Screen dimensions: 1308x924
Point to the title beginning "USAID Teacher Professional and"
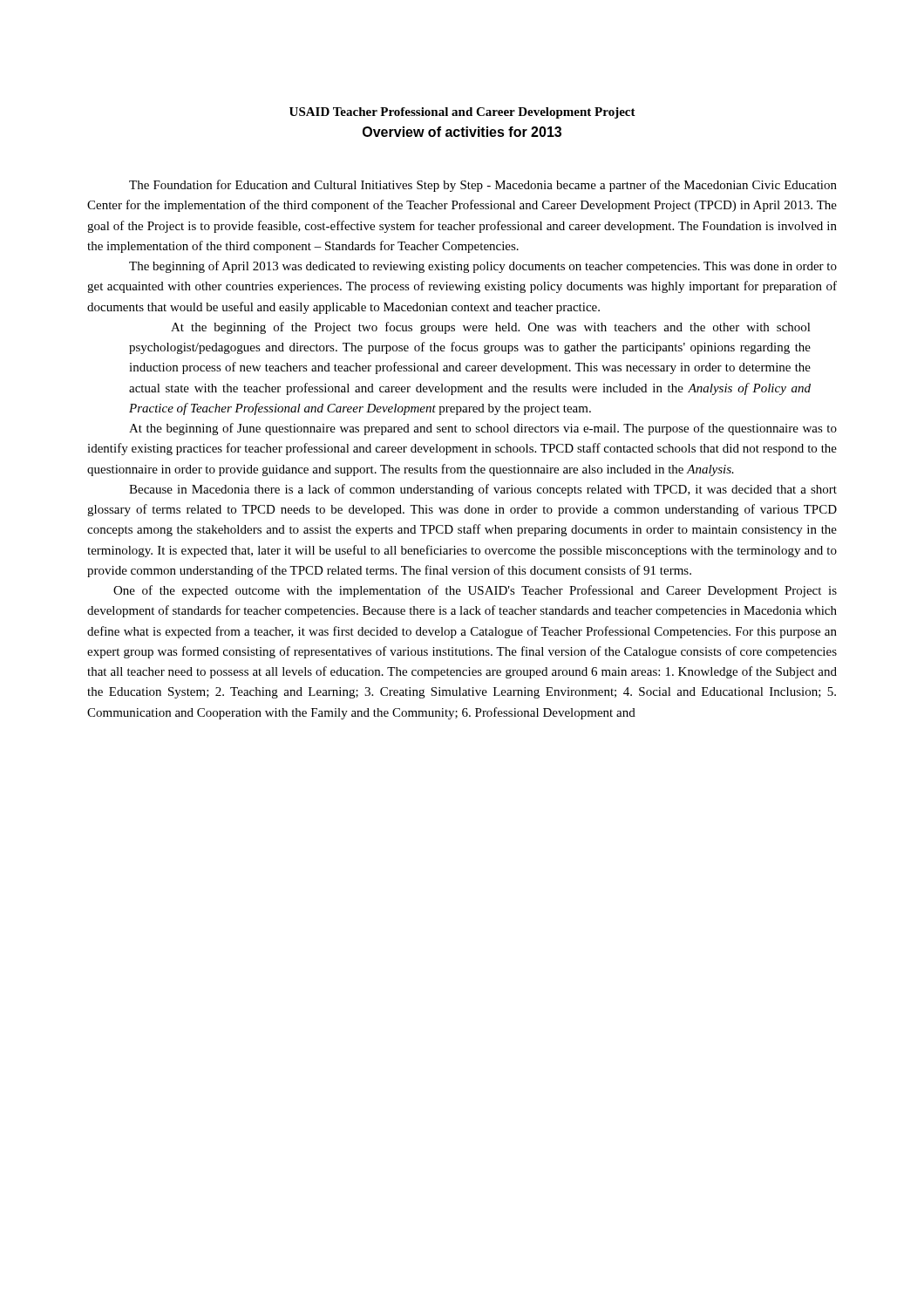click(462, 122)
